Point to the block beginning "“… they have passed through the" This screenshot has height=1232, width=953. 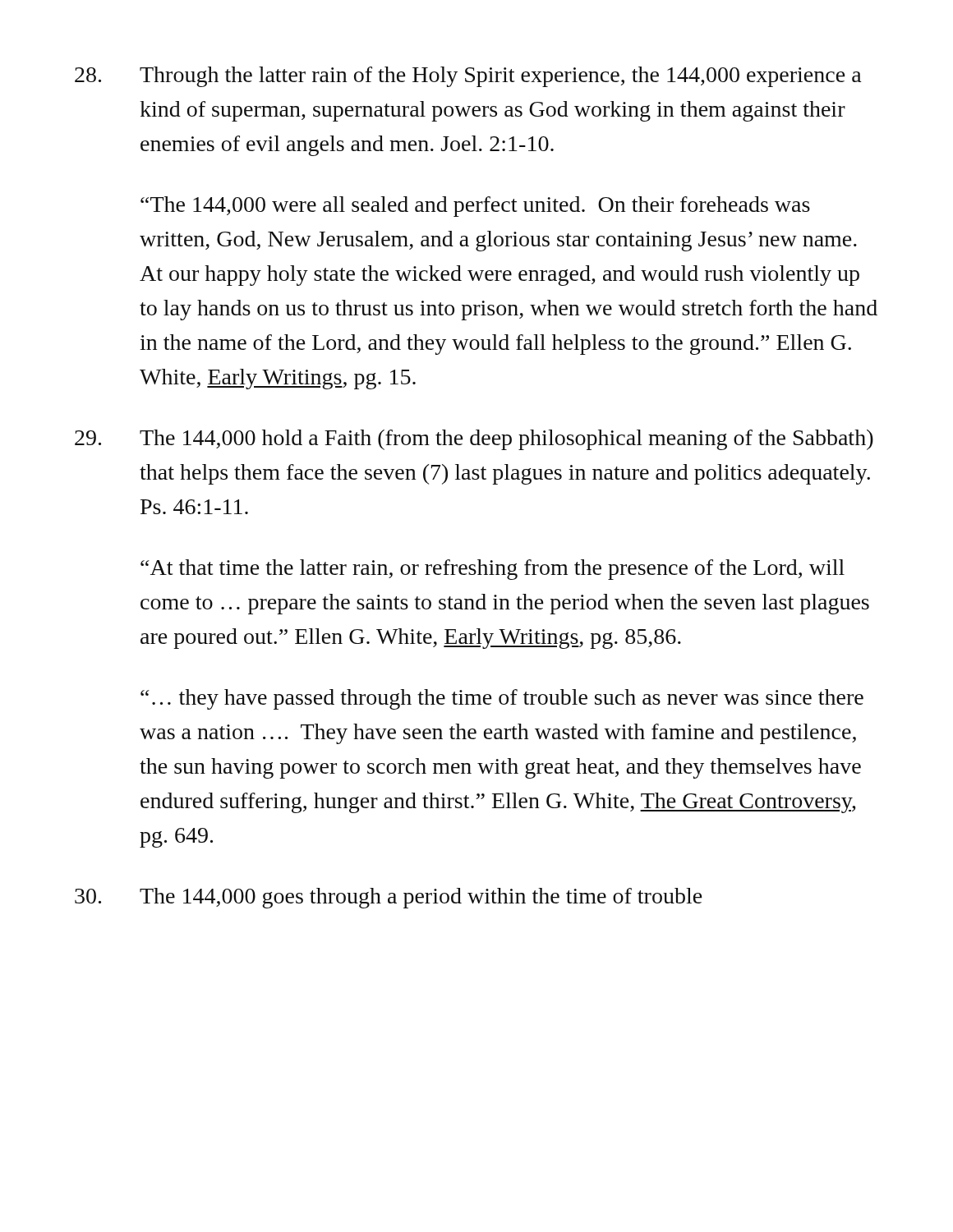(502, 766)
